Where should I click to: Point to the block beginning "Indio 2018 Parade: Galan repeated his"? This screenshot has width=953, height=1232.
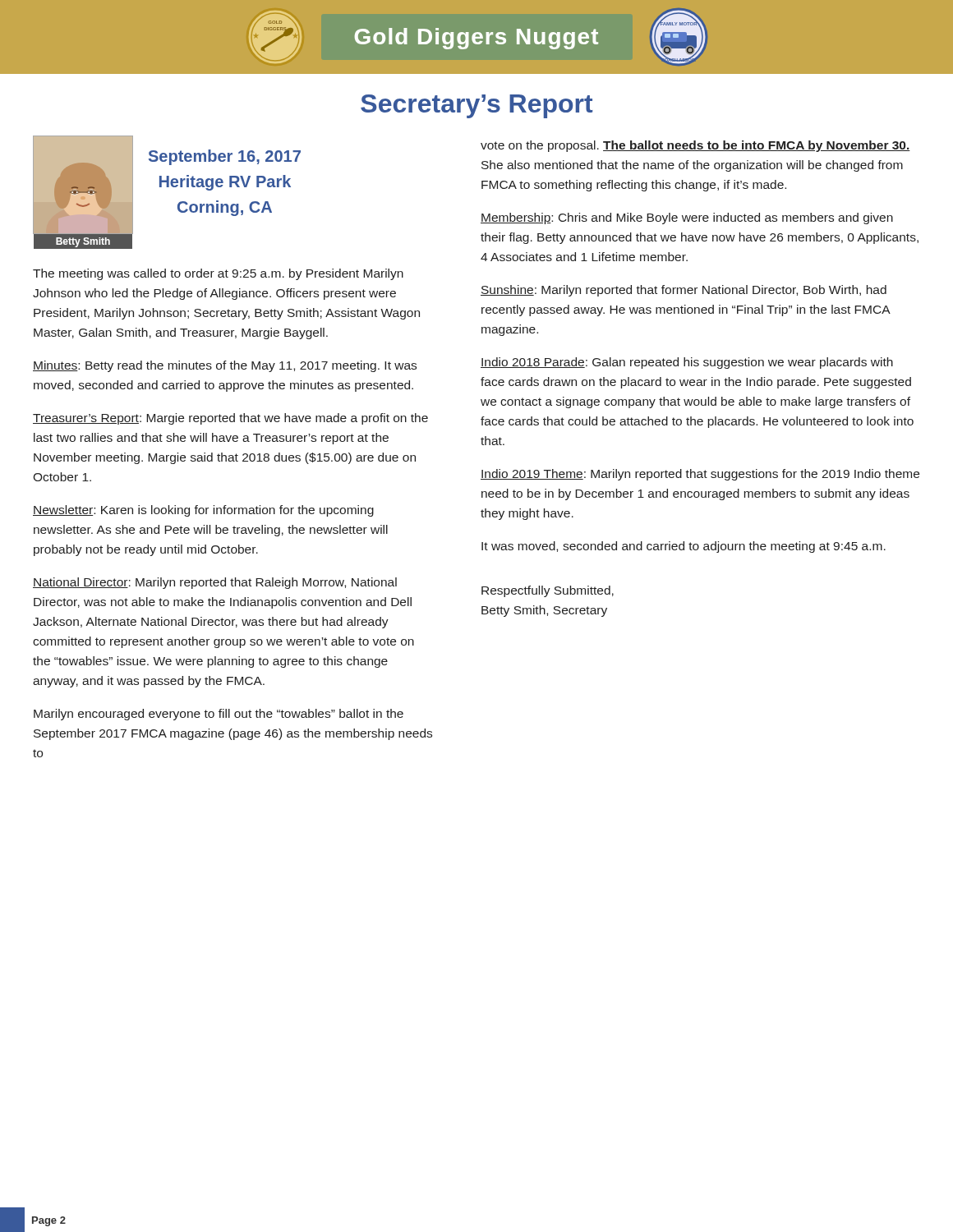pyautogui.click(x=697, y=401)
